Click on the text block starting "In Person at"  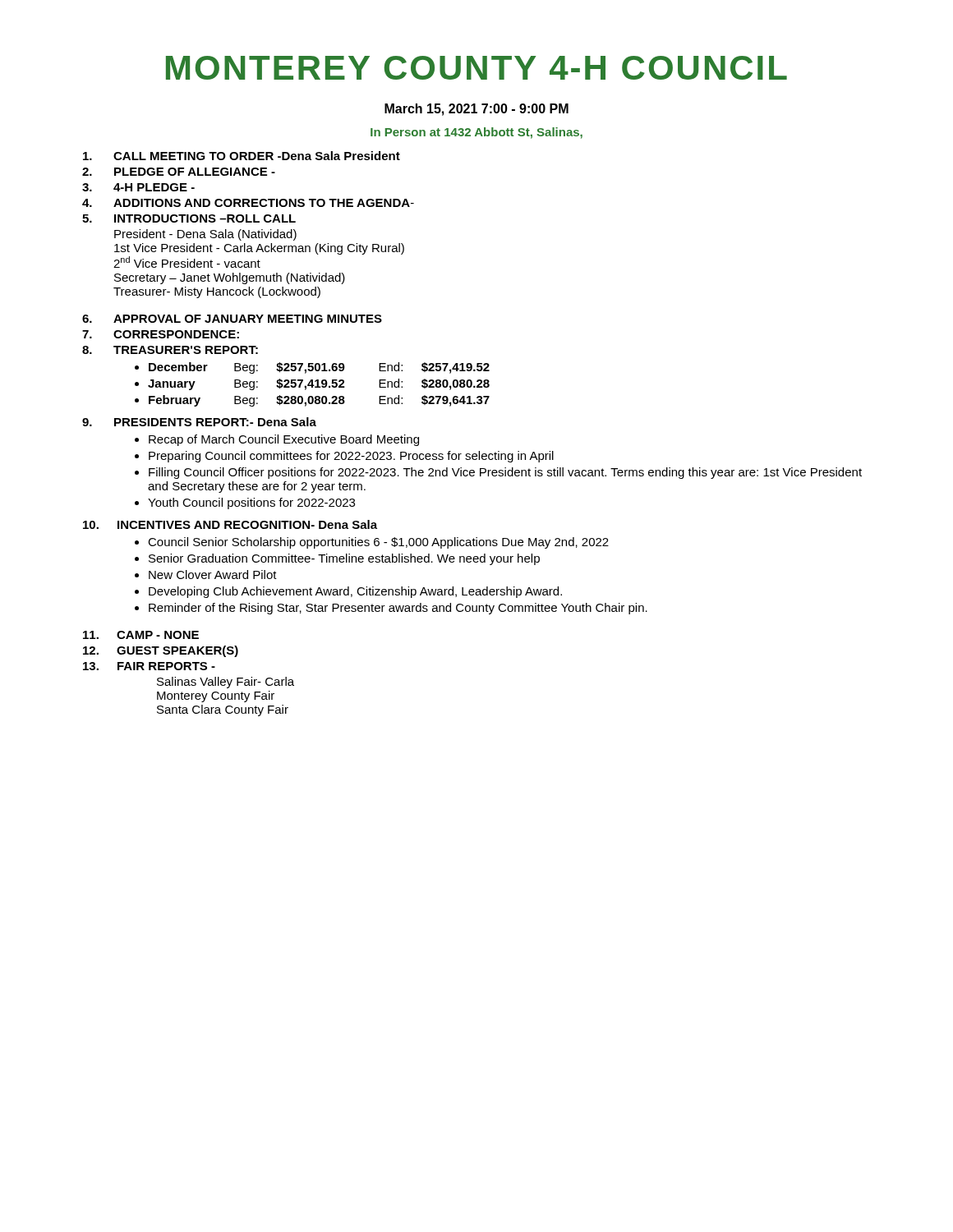click(x=476, y=132)
